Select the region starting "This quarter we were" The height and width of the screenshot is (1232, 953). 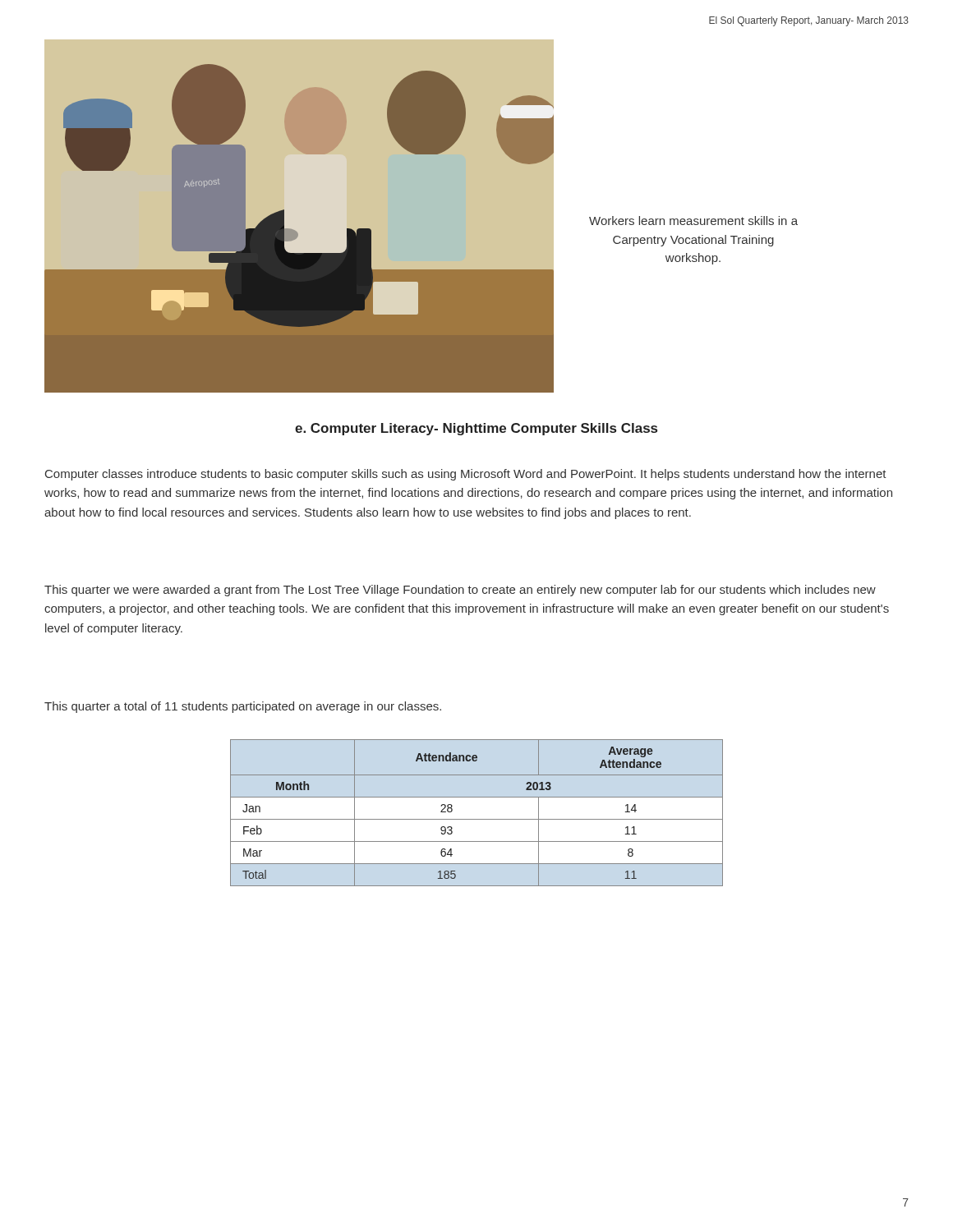point(467,608)
